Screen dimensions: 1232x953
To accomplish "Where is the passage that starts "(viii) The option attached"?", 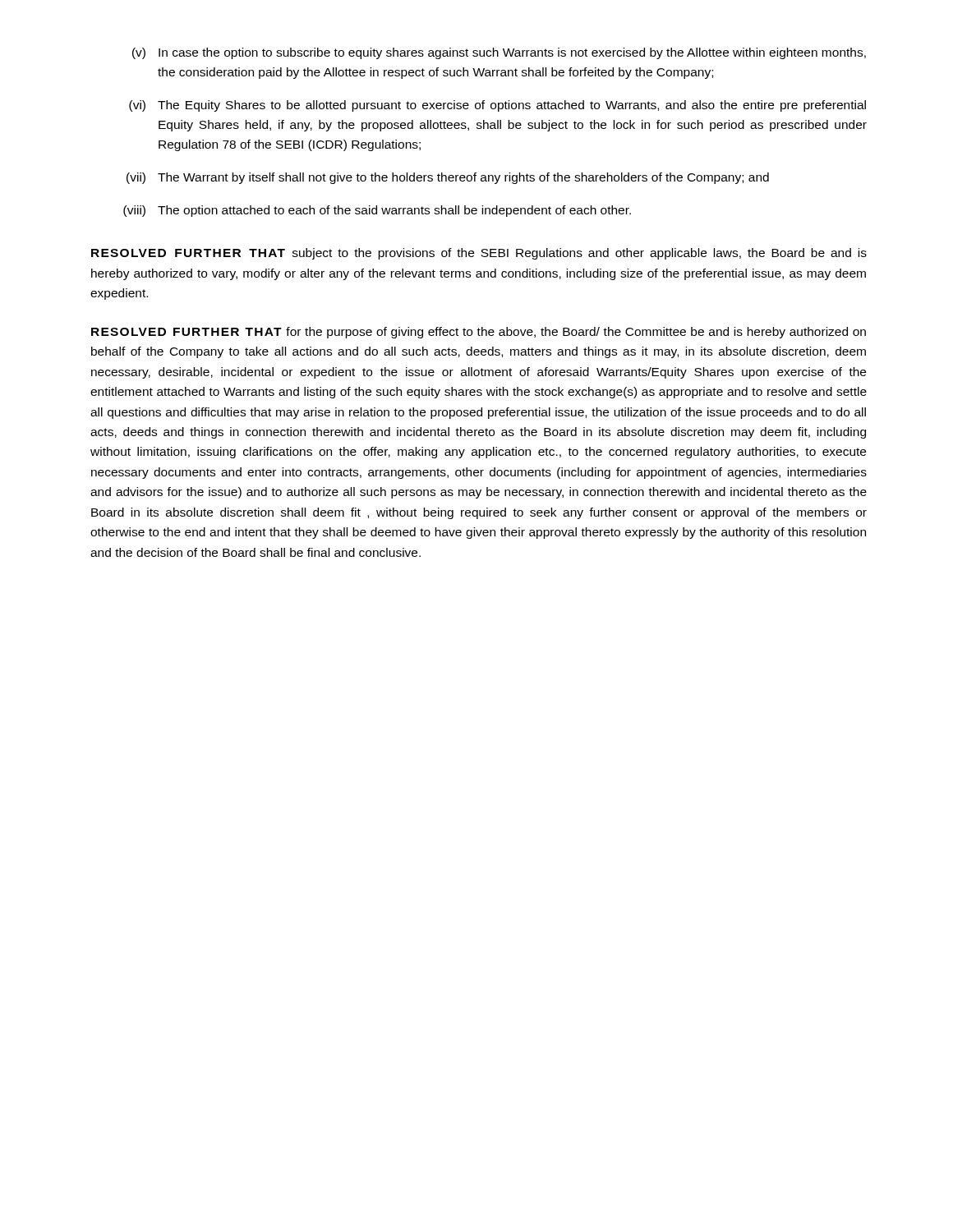I will [x=479, y=210].
